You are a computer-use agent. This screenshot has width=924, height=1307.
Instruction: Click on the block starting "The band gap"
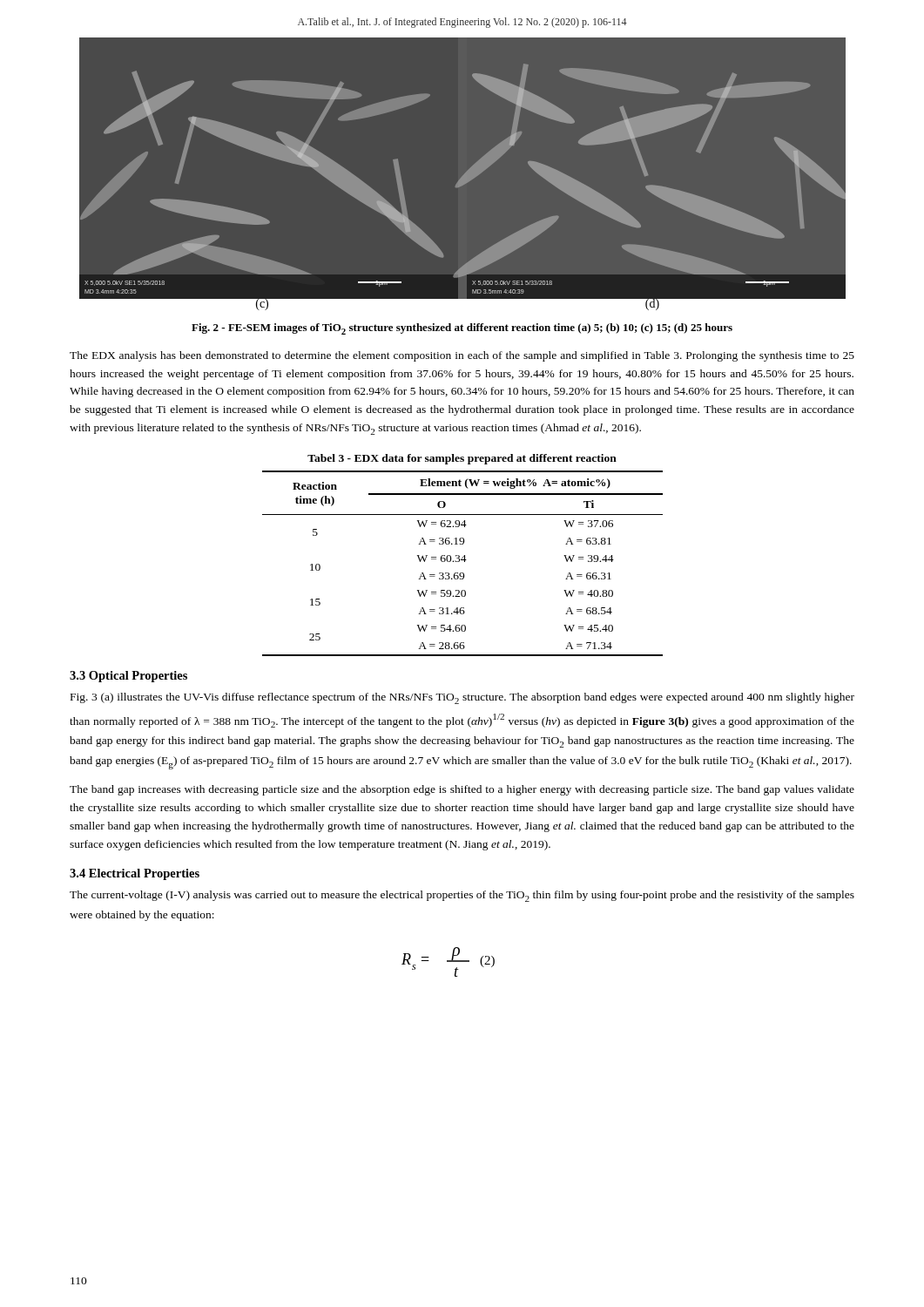[x=462, y=817]
